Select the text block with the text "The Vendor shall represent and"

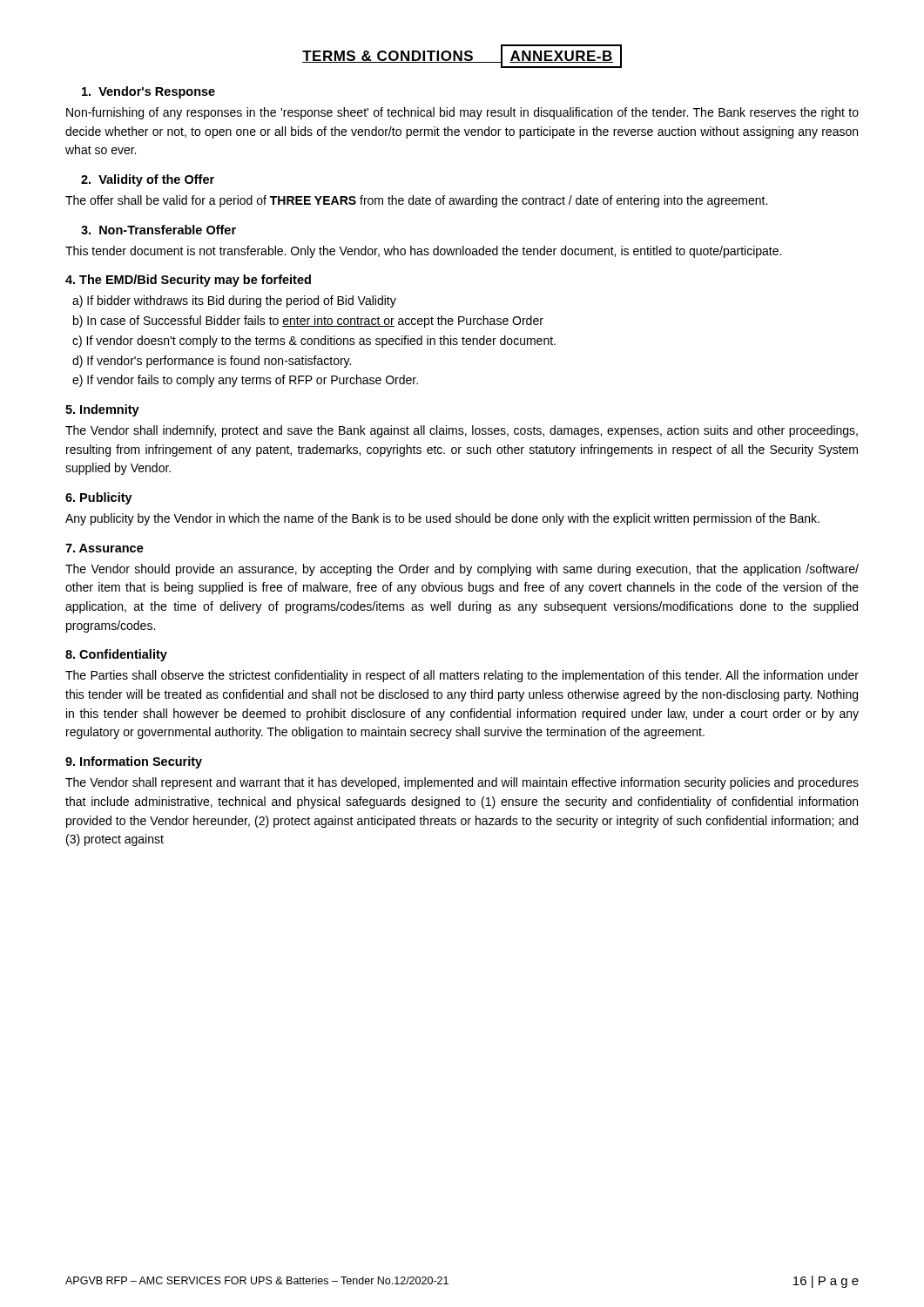pos(462,811)
